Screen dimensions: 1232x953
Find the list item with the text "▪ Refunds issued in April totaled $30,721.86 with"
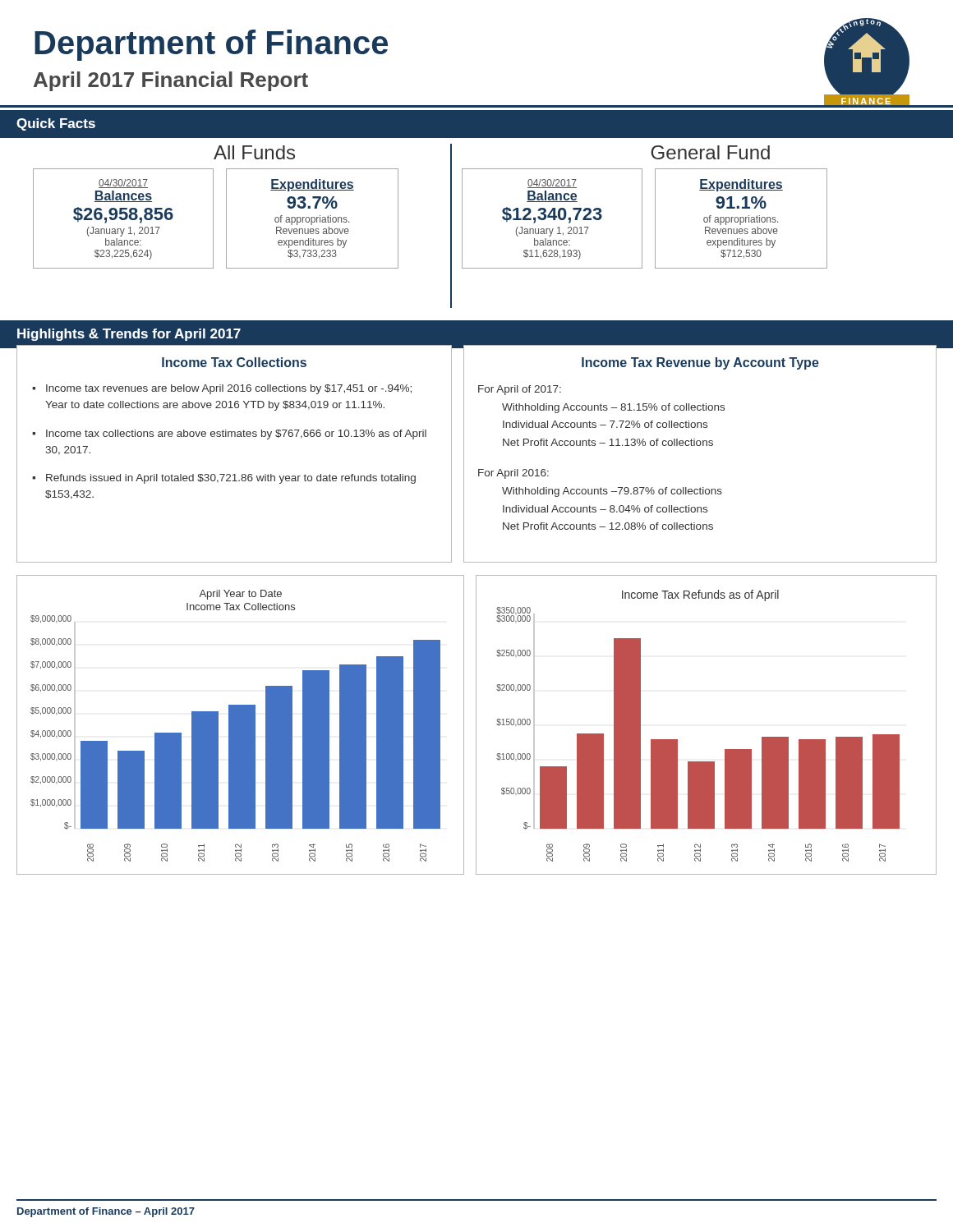point(224,485)
